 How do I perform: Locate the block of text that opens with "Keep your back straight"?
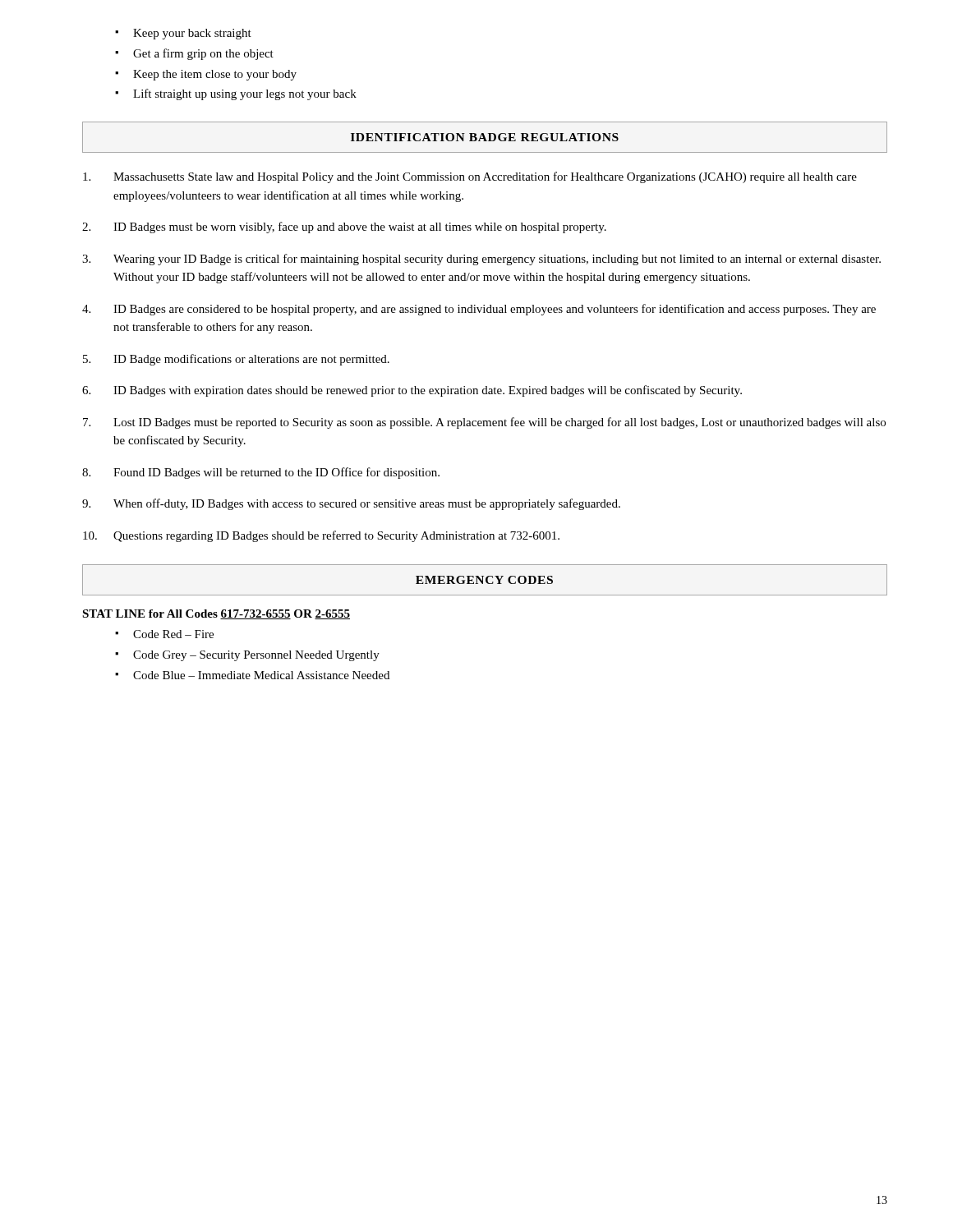(x=183, y=34)
